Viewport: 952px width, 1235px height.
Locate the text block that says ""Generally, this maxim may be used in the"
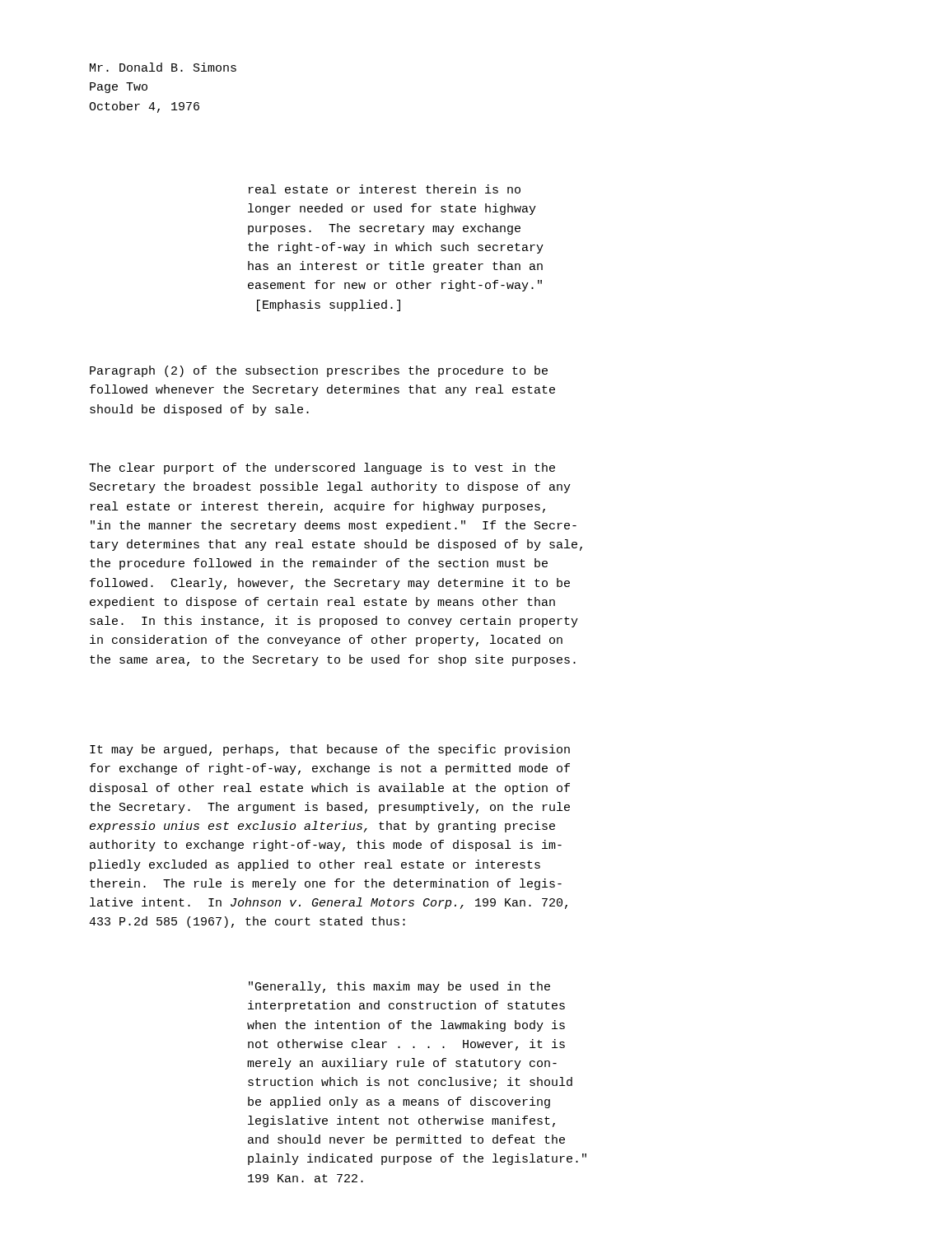coord(418,1083)
